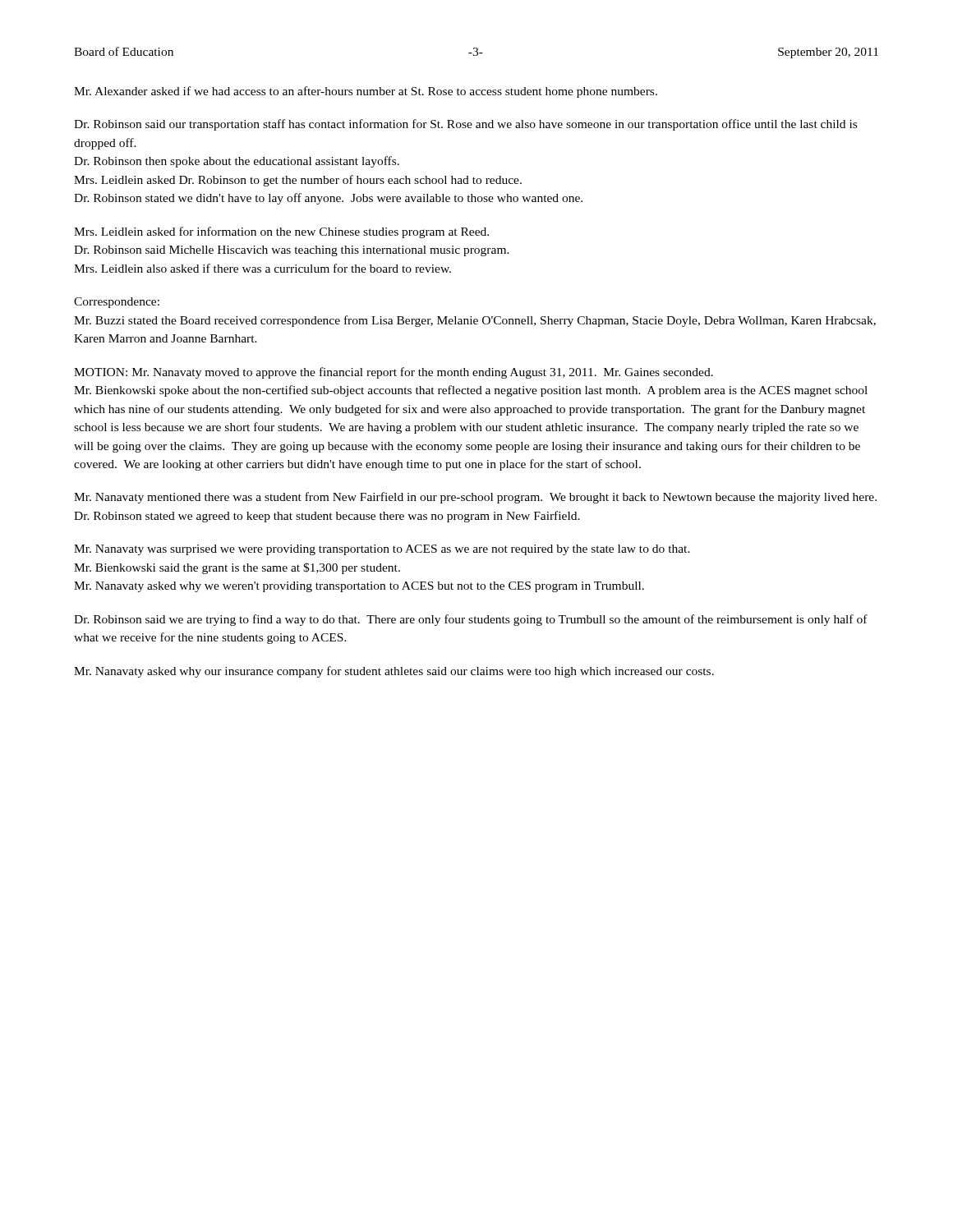Locate the block starting "Dr. Robinson said we"
The image size is (953, 1232).
pyautogui.click(x=470, y=628)
